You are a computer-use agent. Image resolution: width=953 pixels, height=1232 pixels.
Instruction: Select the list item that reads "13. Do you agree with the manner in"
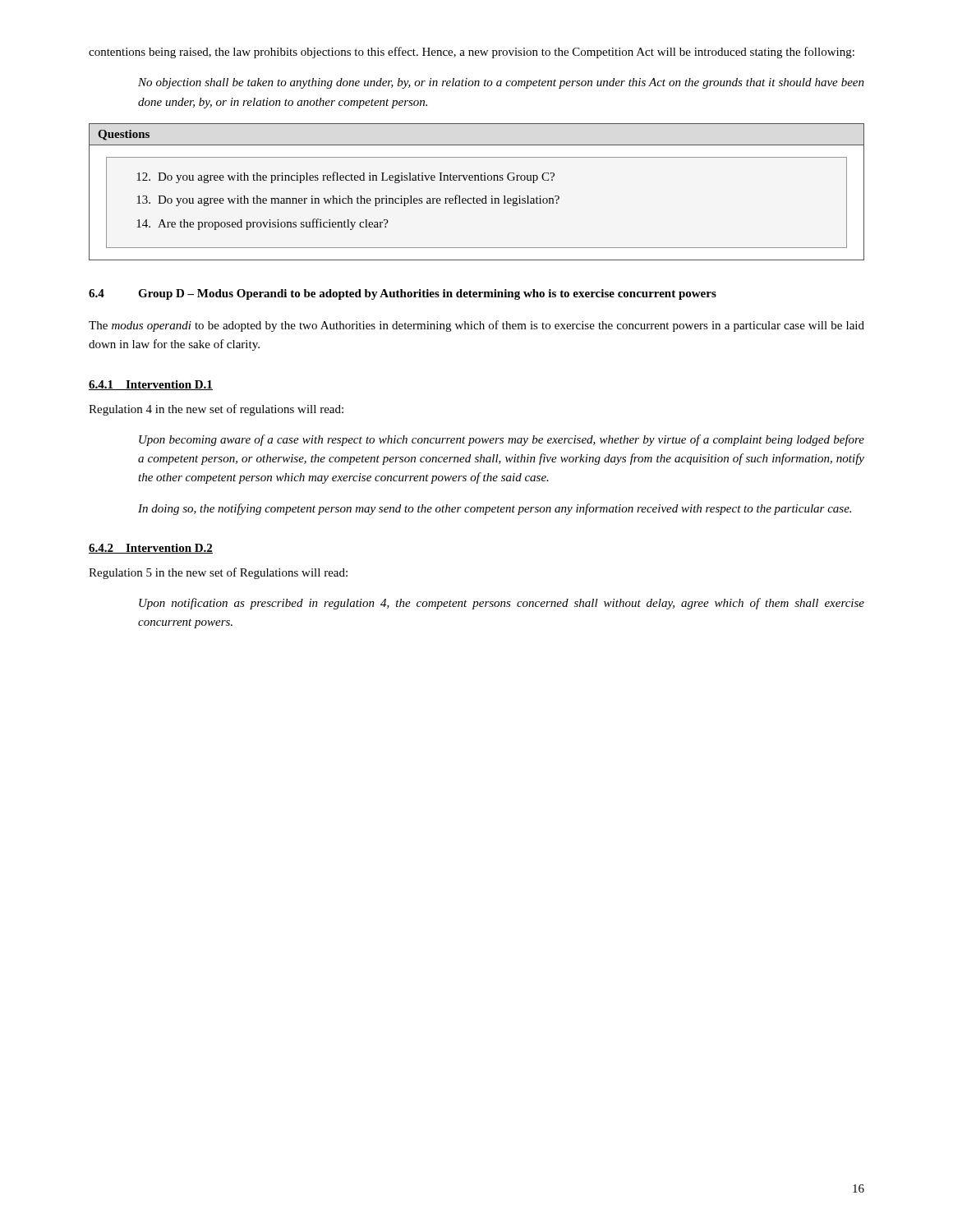coord(476,200)
